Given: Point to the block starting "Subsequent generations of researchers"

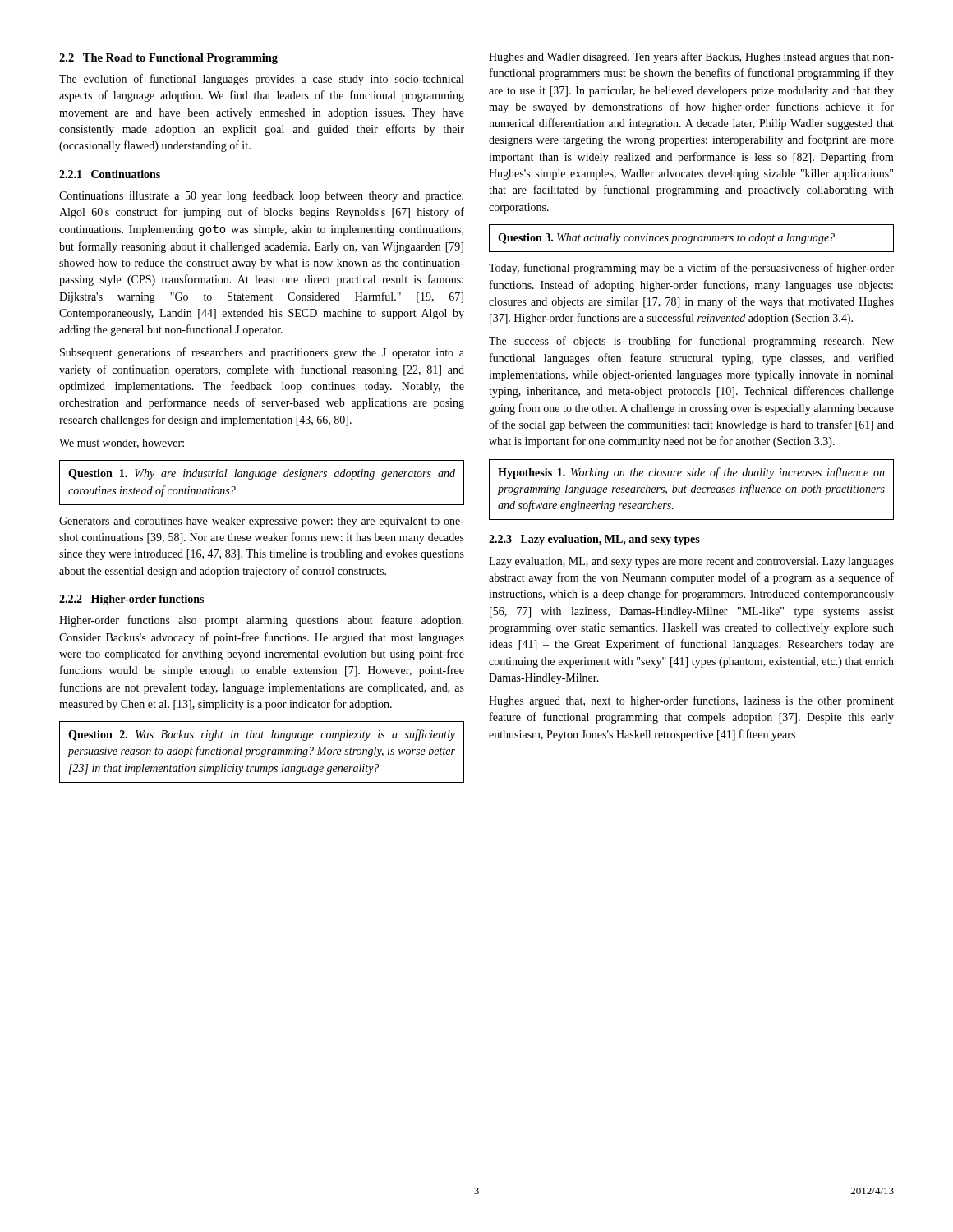Looking at the screenshot, I should (x=262, y=387).
